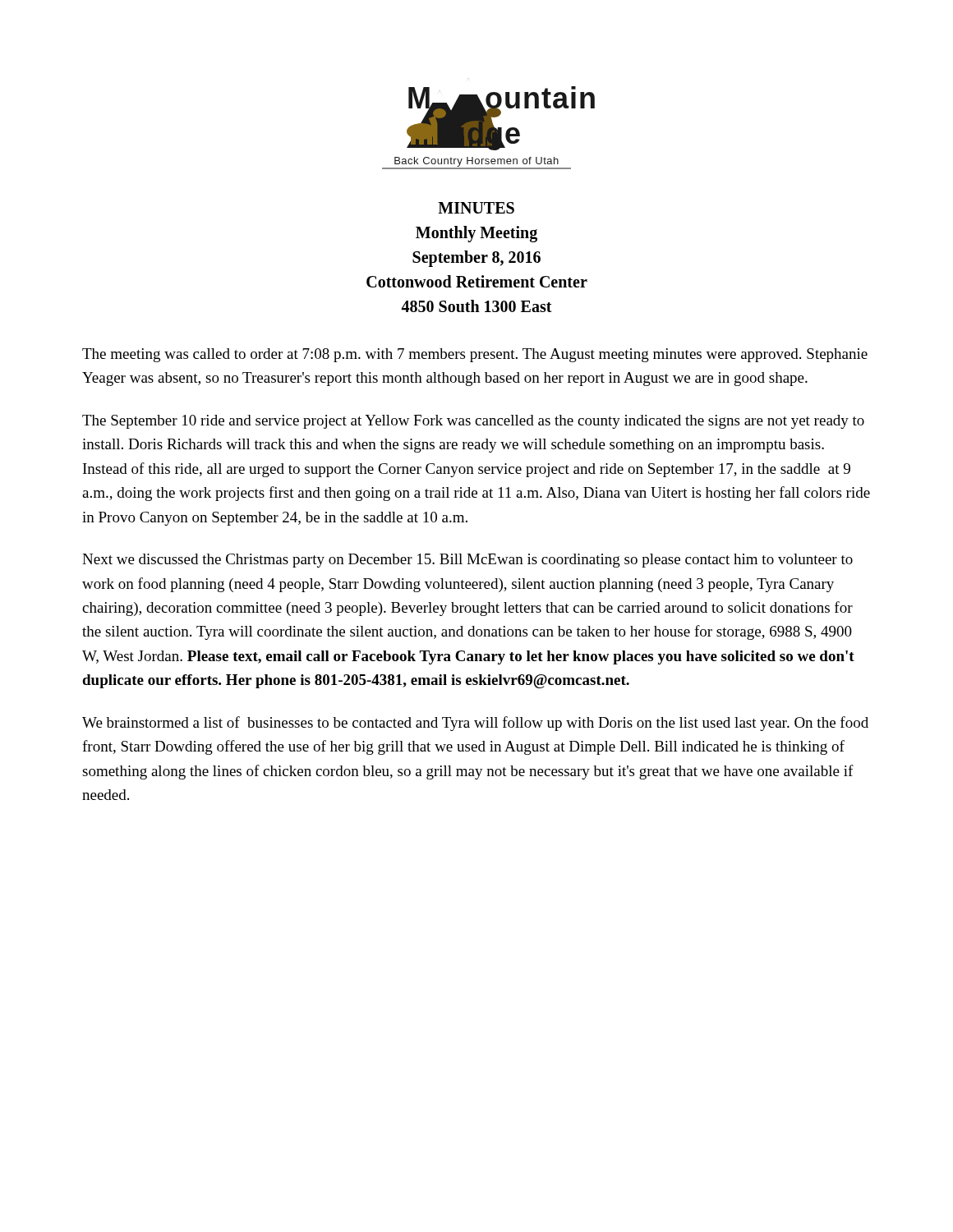Locate the logo
953x1232 pixels.
tap(476, 115)
